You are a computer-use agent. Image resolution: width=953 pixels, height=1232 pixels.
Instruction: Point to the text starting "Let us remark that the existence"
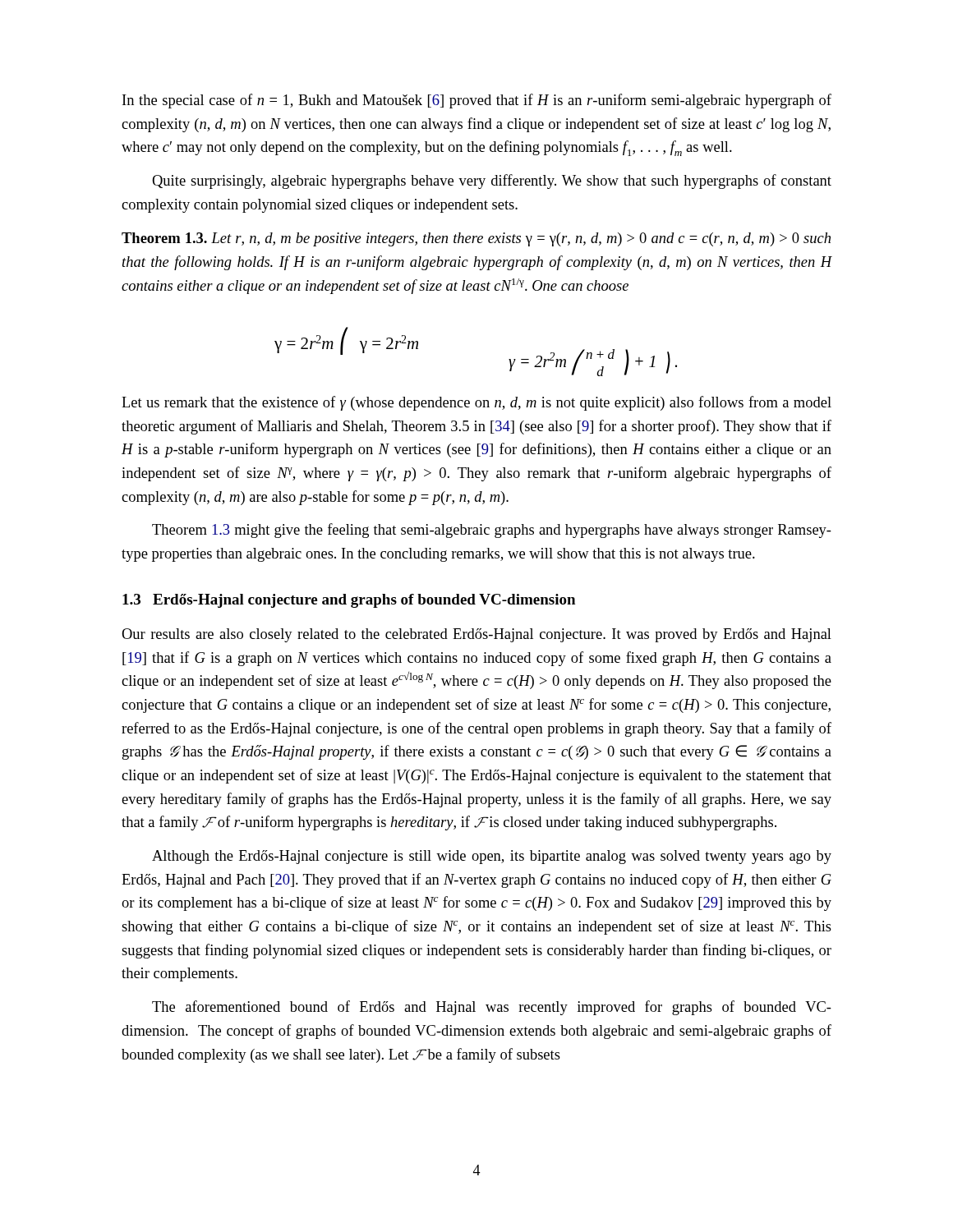pos(476,450)
